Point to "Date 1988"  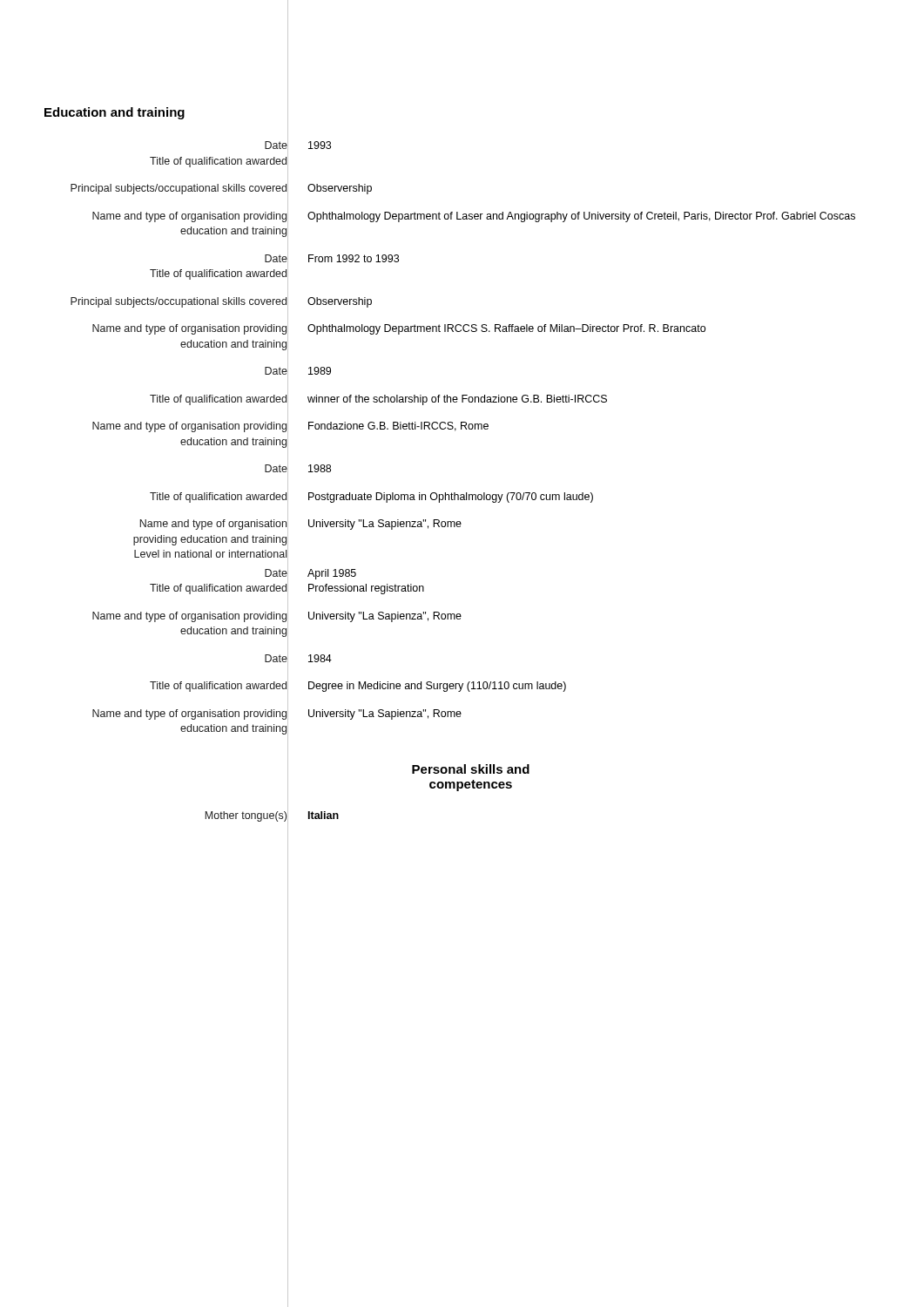click(280, 469)
